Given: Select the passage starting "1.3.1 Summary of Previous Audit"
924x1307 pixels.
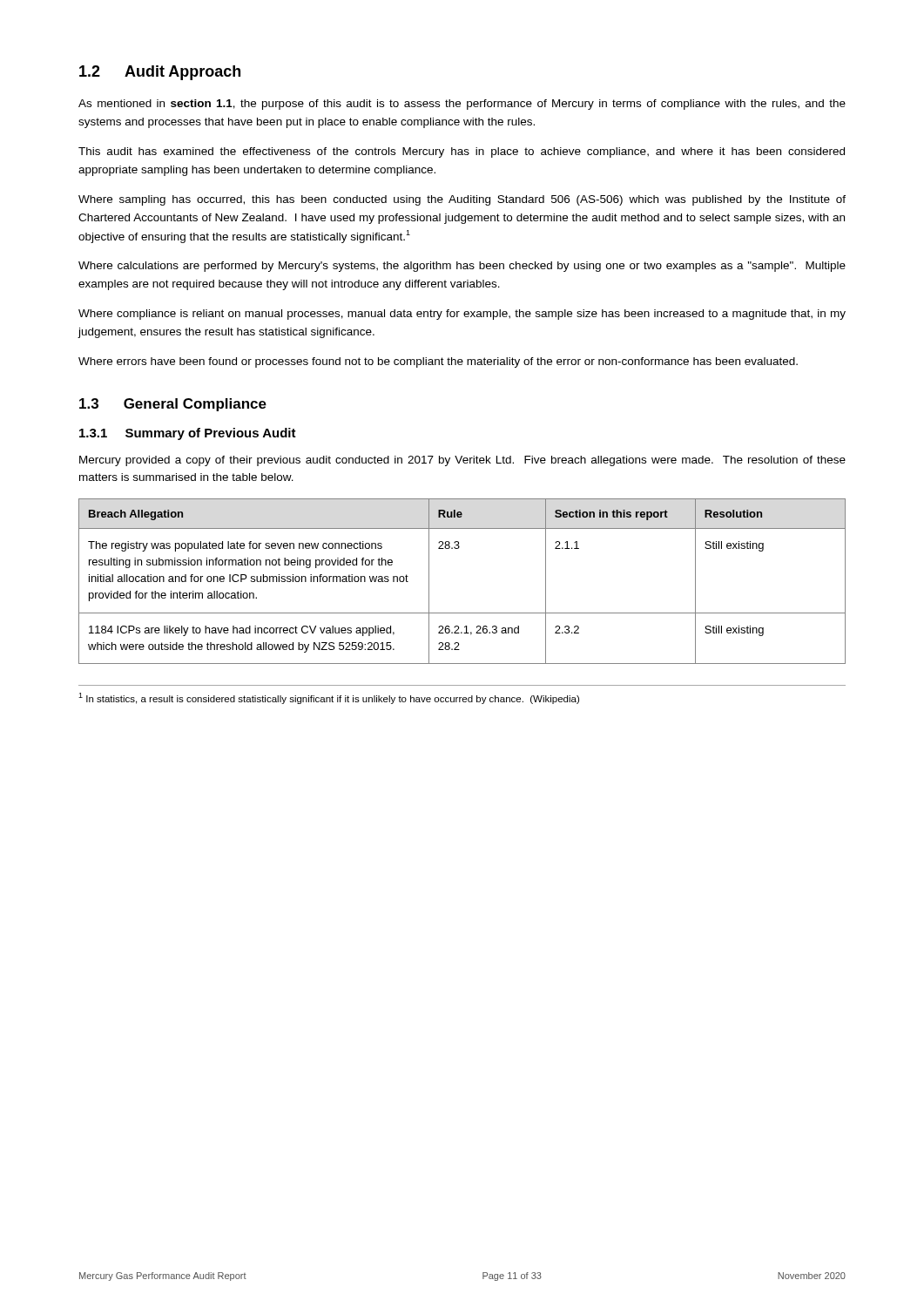Looking at the screenshot, I should click(187, 432).
